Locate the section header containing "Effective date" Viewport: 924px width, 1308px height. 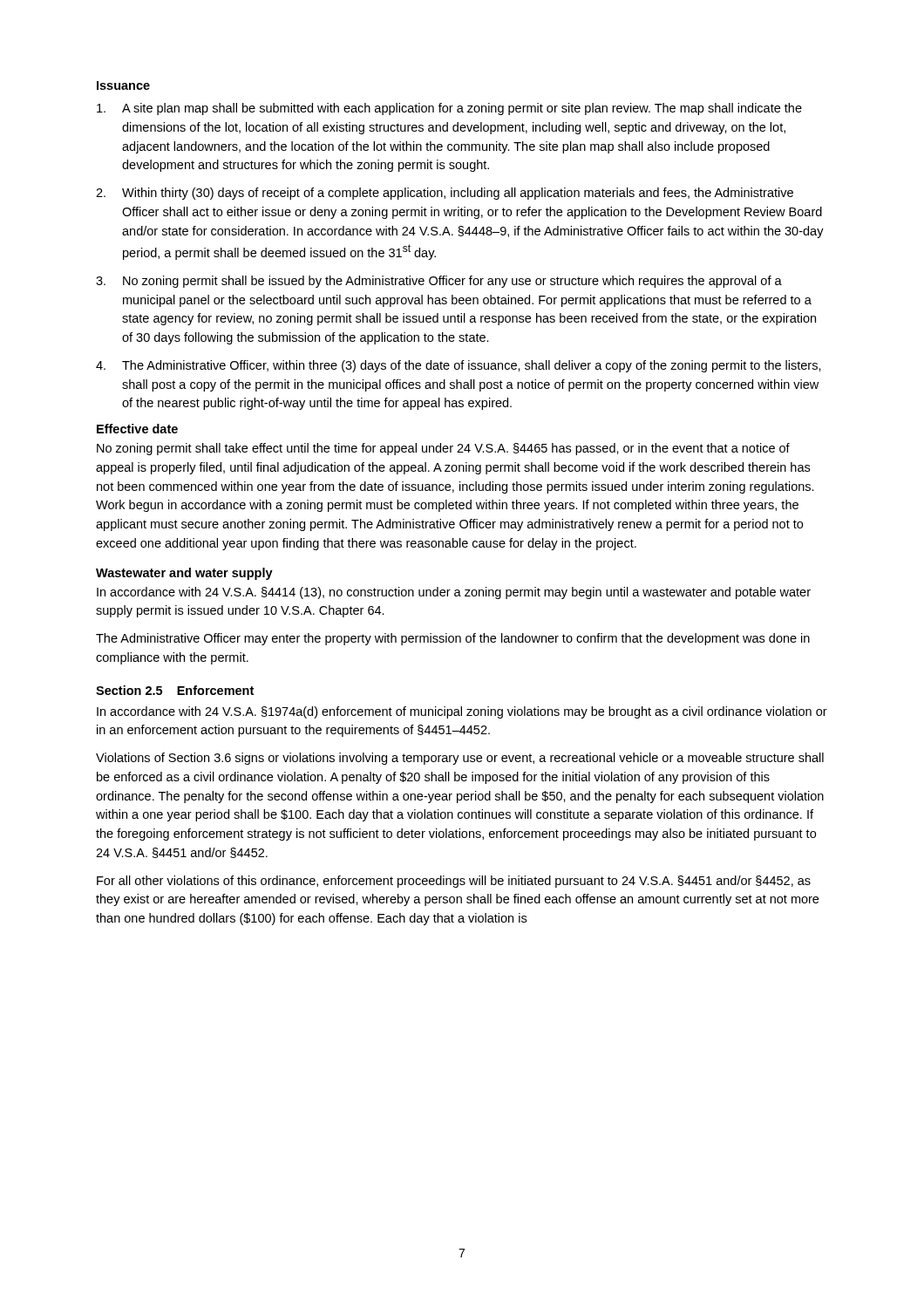pyautogui.click(x=137, y=429)
